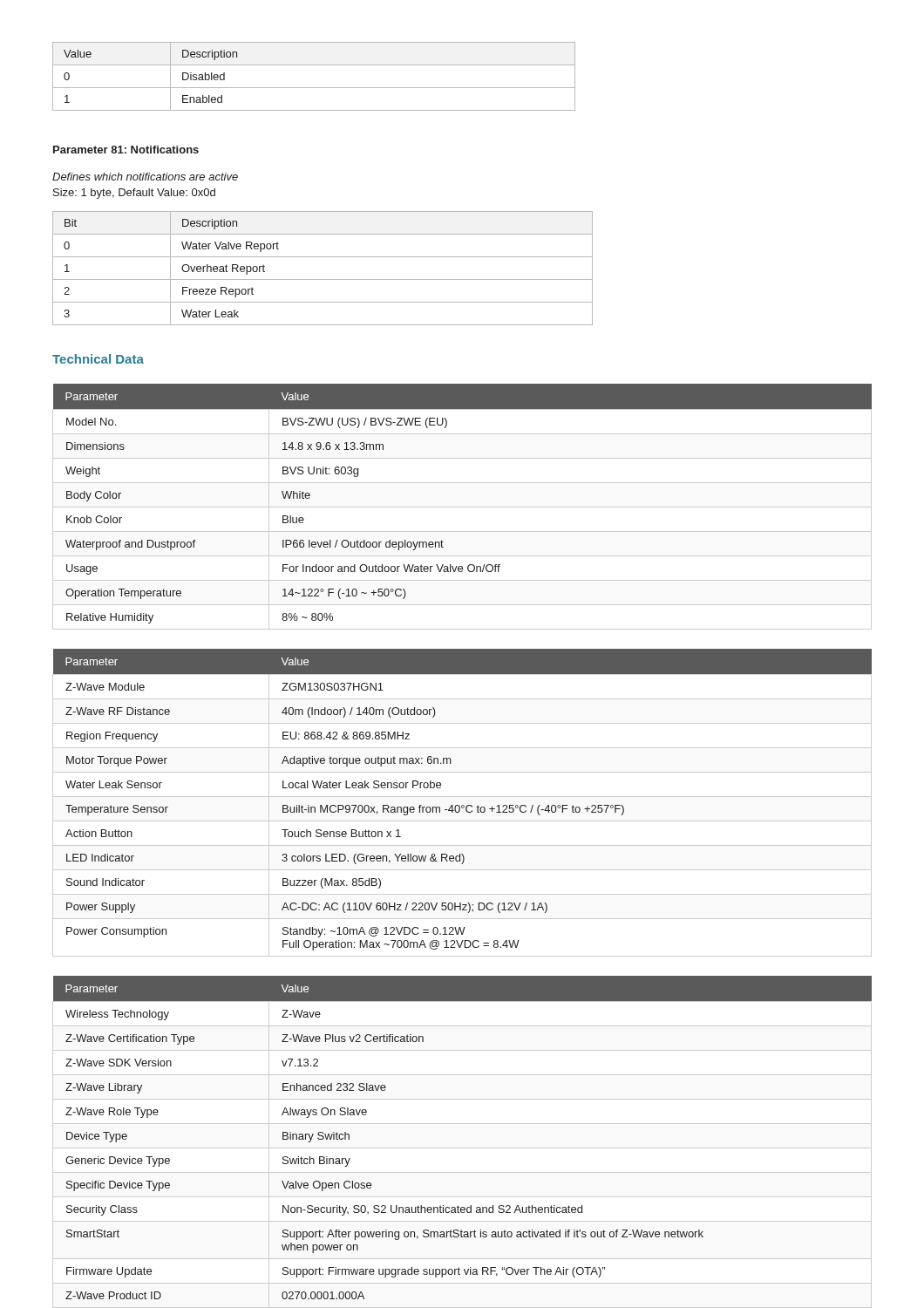Locate the block of text that opens with "Defines which notifications"
Image resolution: width=924 pixels, height=1308 pixels.
click(x=145, y=177)
